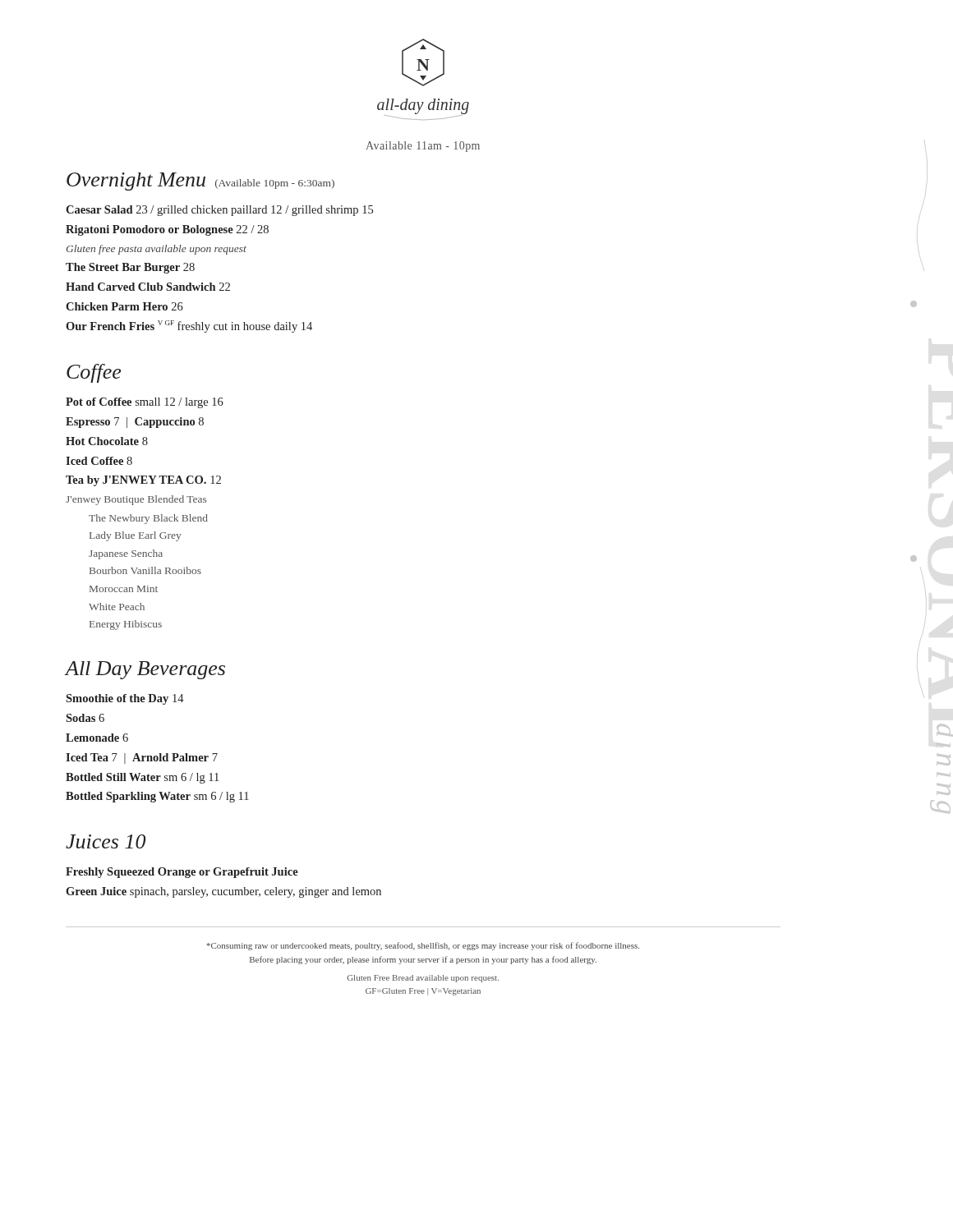Click on the list item containing "Freshly Squeezed Orange or Grapefruit Juice"

(x=182, y=872)
